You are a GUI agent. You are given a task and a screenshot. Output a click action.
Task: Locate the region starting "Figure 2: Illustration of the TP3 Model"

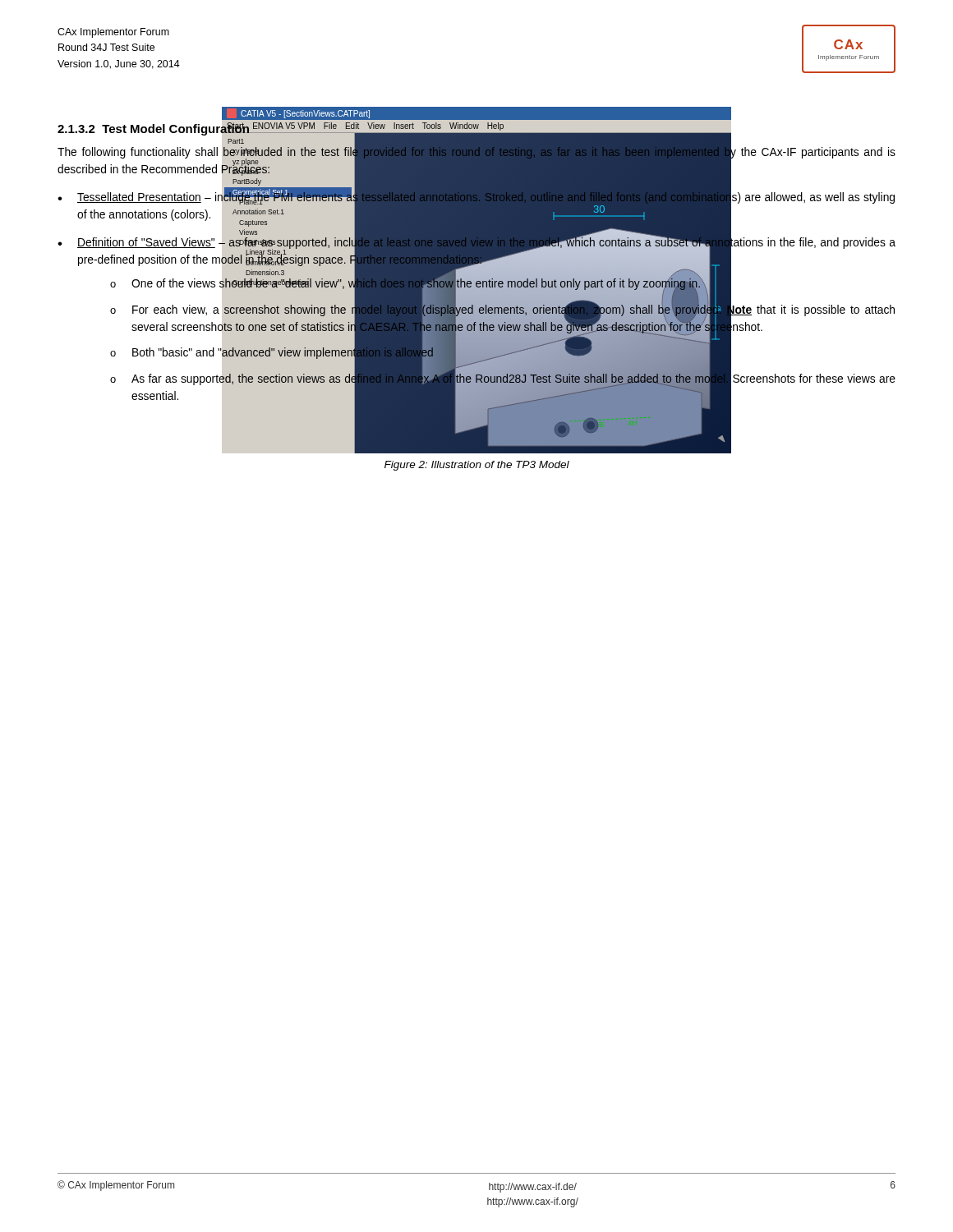(476, 464)
